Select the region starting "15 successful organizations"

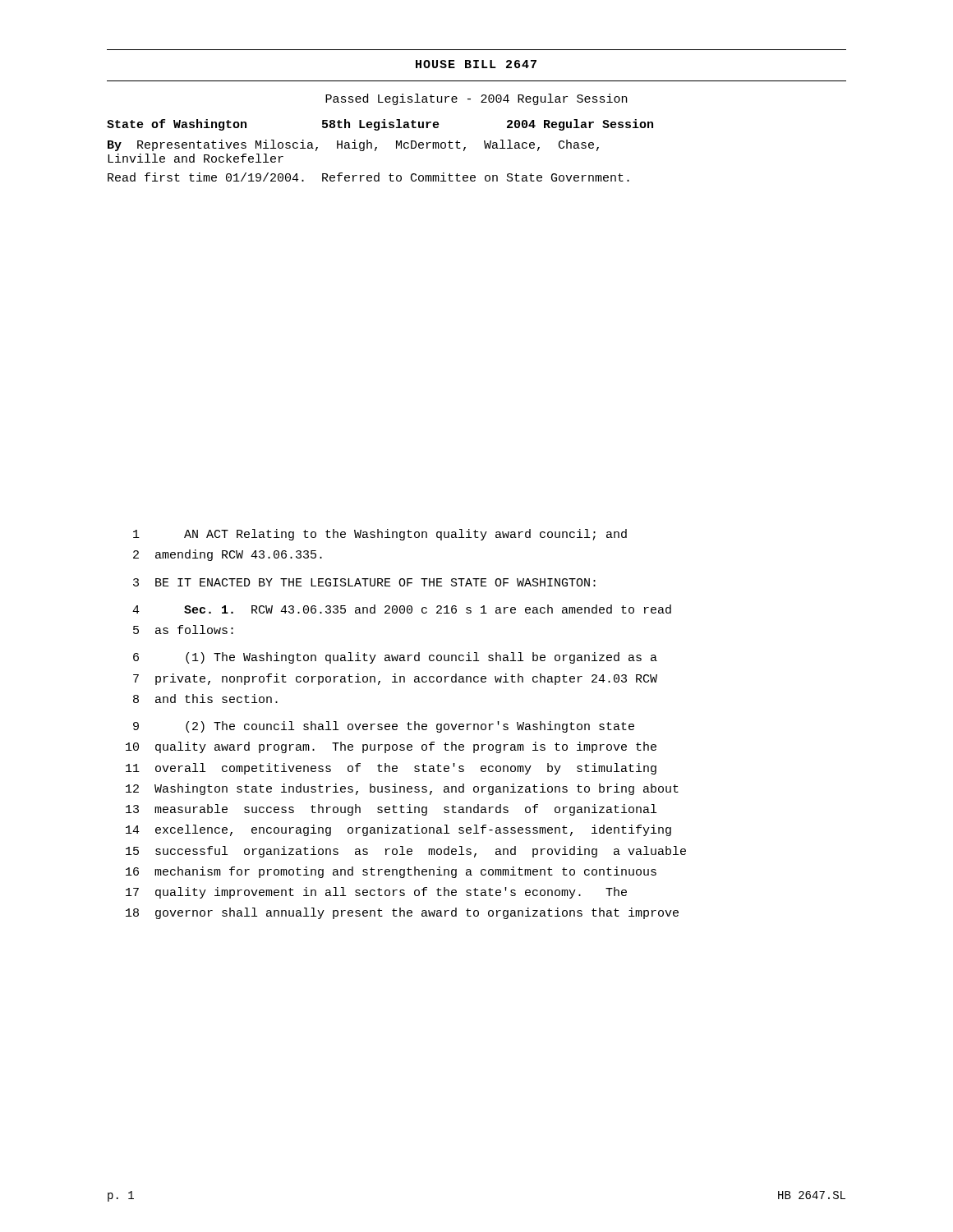point(476,852)
